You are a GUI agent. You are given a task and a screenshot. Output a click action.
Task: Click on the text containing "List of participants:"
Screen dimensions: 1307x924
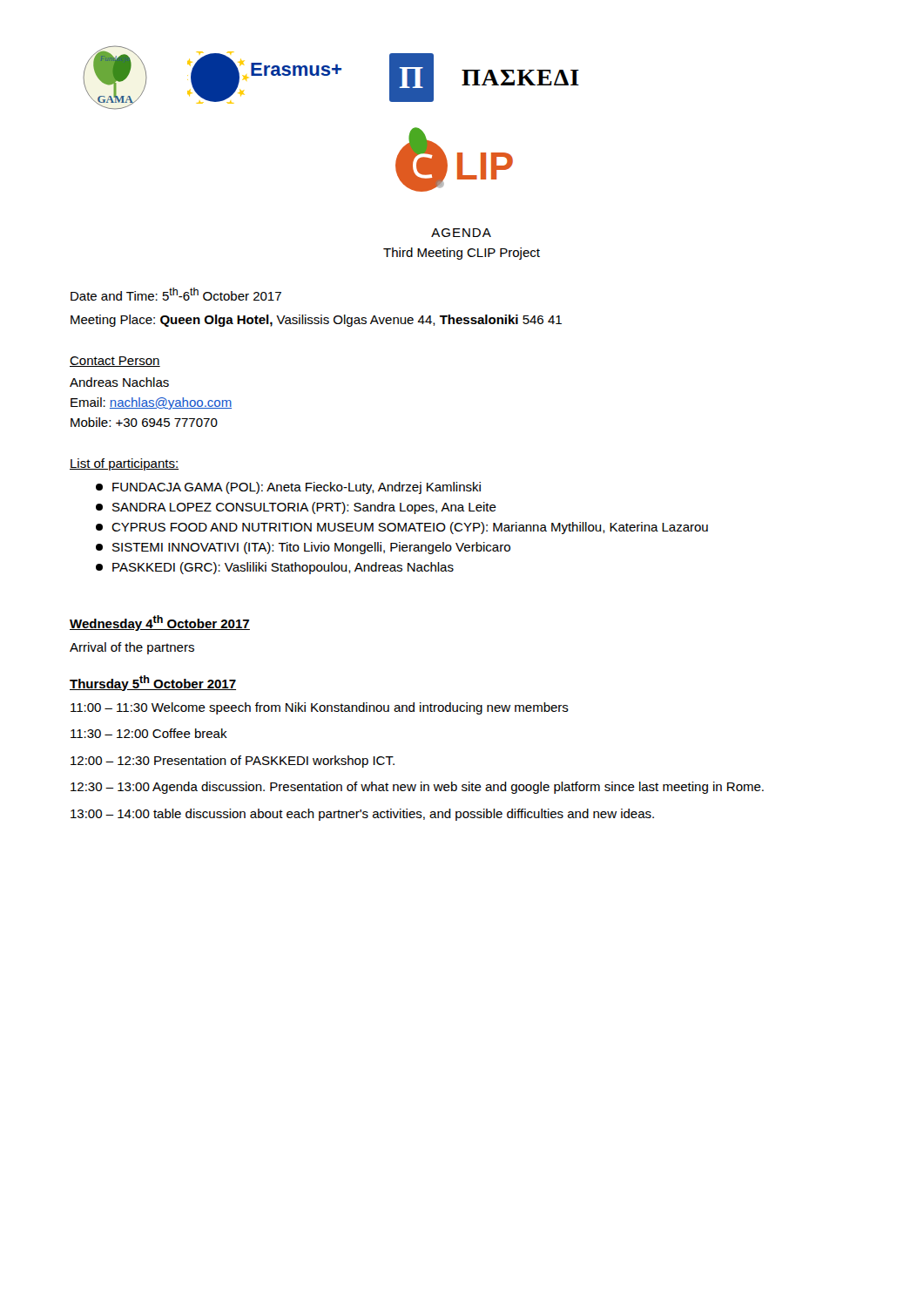pyautogui.click(x=124, y=463)
